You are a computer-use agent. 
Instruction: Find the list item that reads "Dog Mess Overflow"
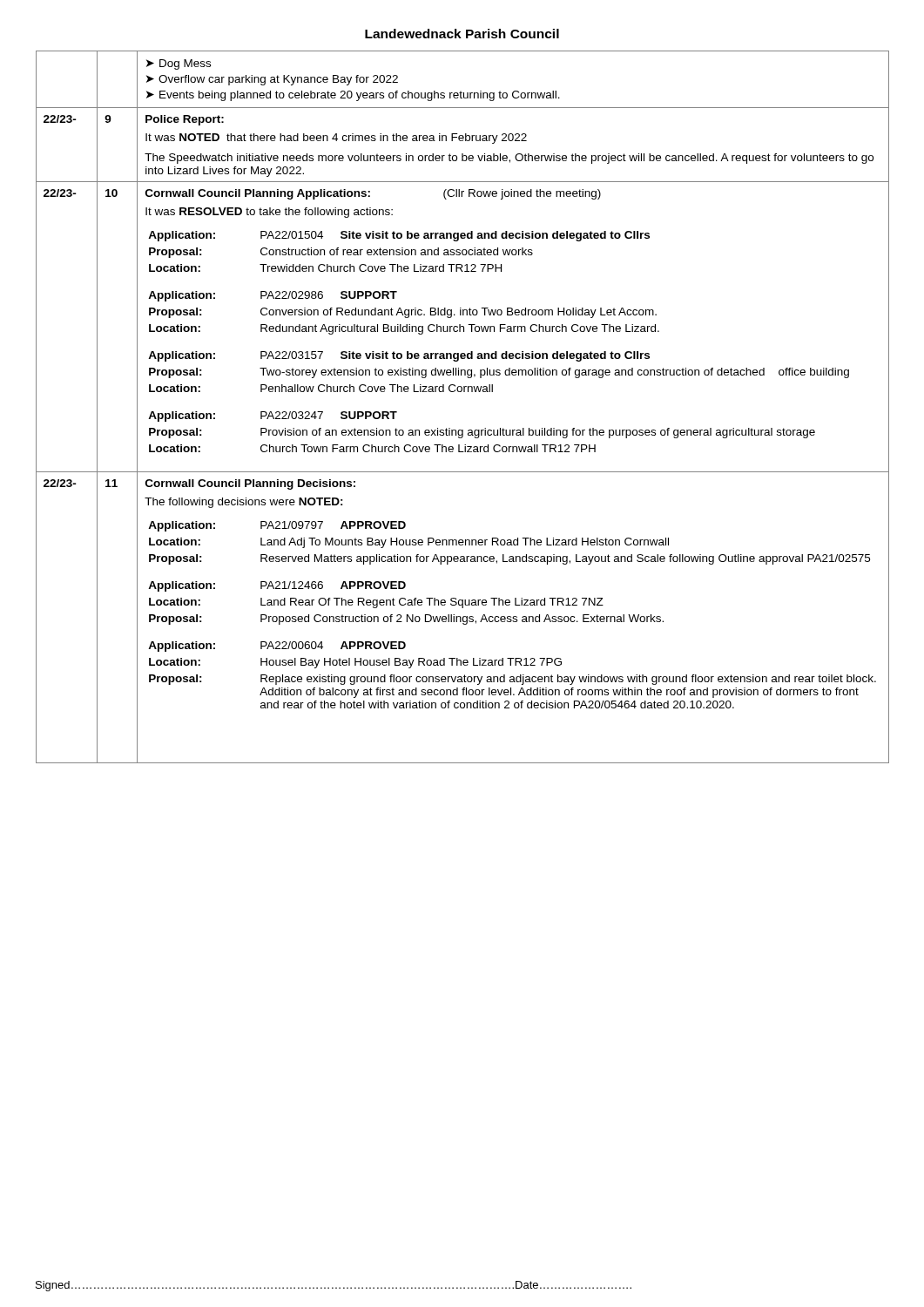point(179,64)
